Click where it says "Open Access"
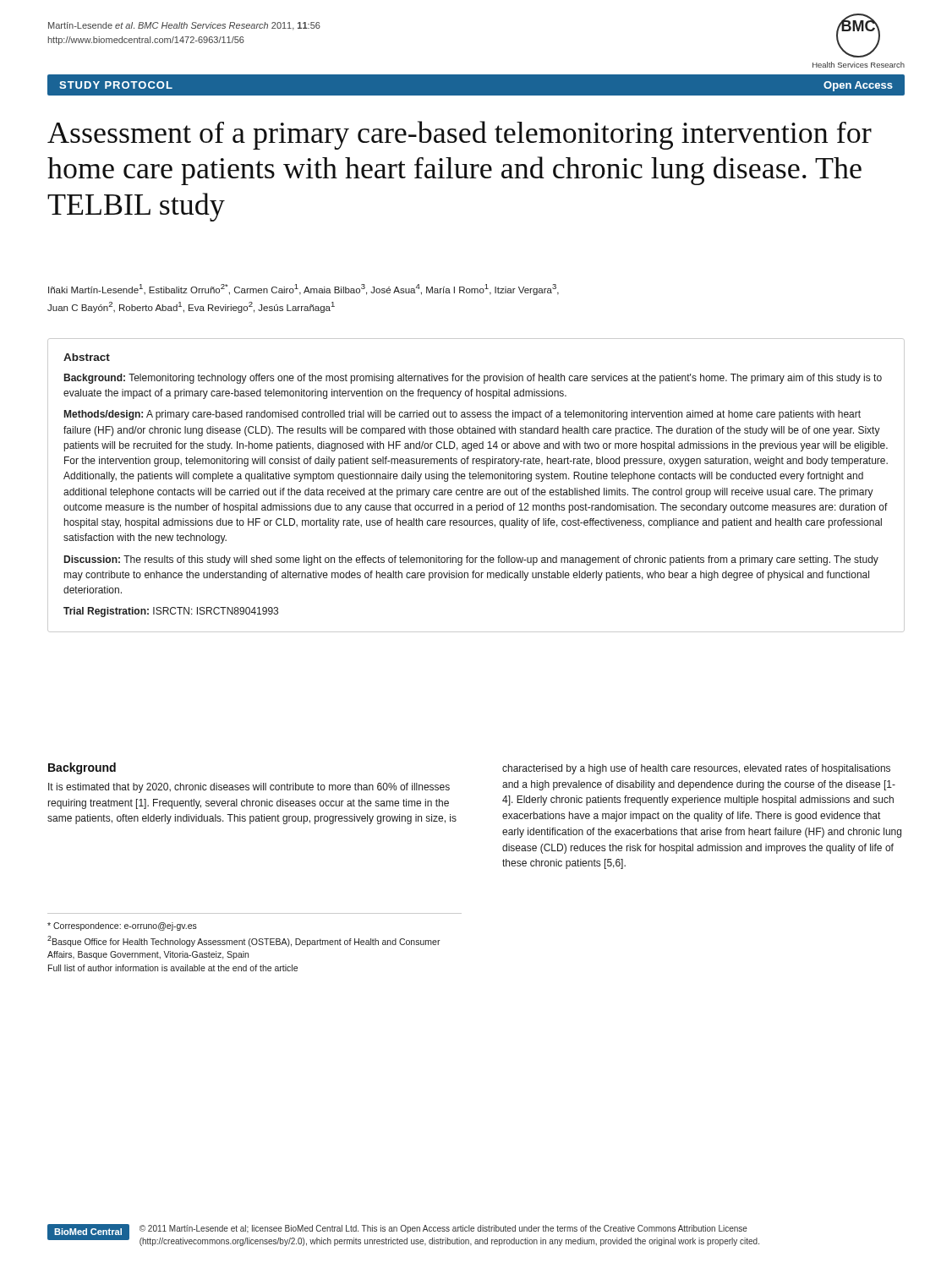952x1268 pixels. tap(858, 85)
